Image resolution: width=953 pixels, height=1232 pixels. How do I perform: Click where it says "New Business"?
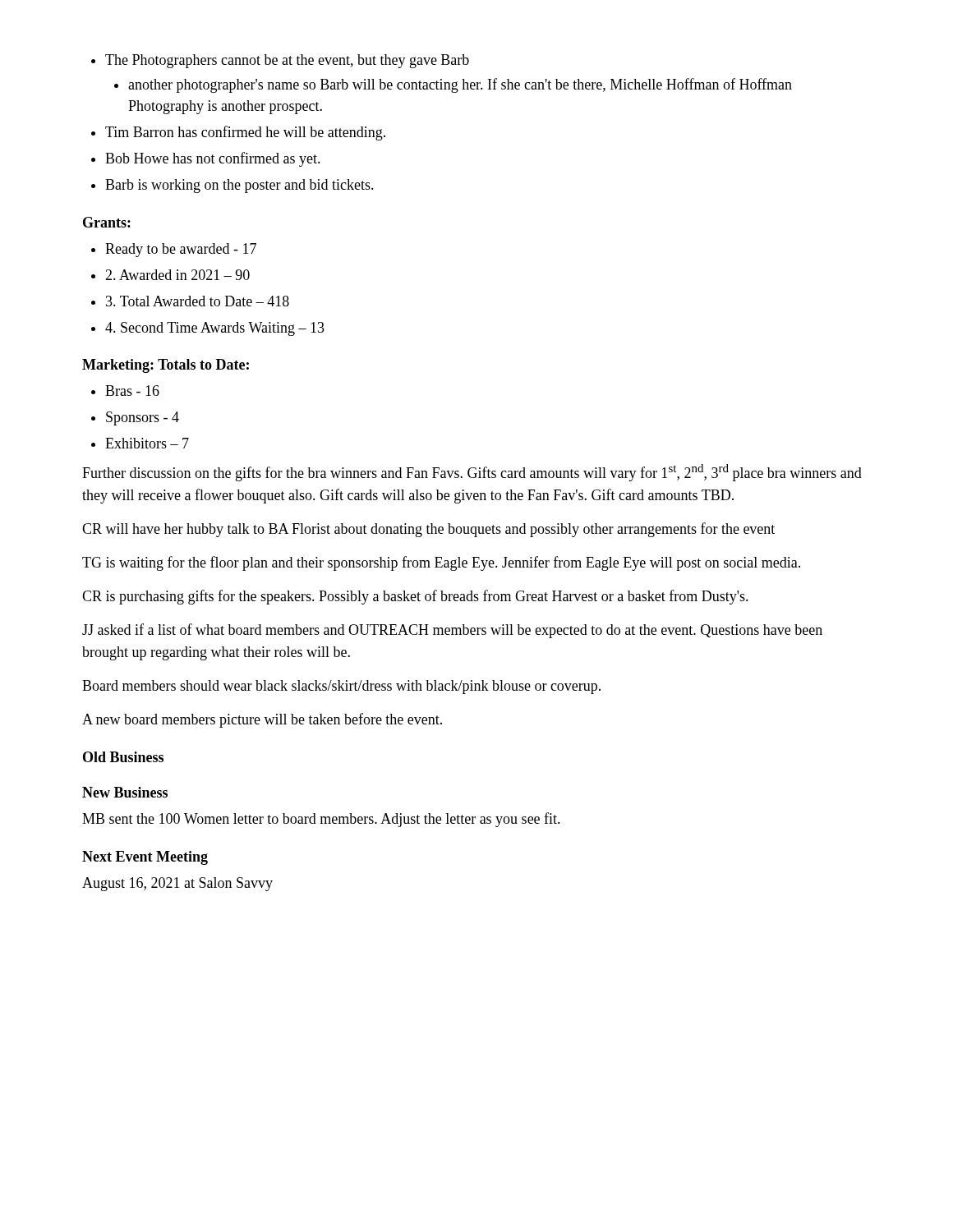click(x=125, y=793)
